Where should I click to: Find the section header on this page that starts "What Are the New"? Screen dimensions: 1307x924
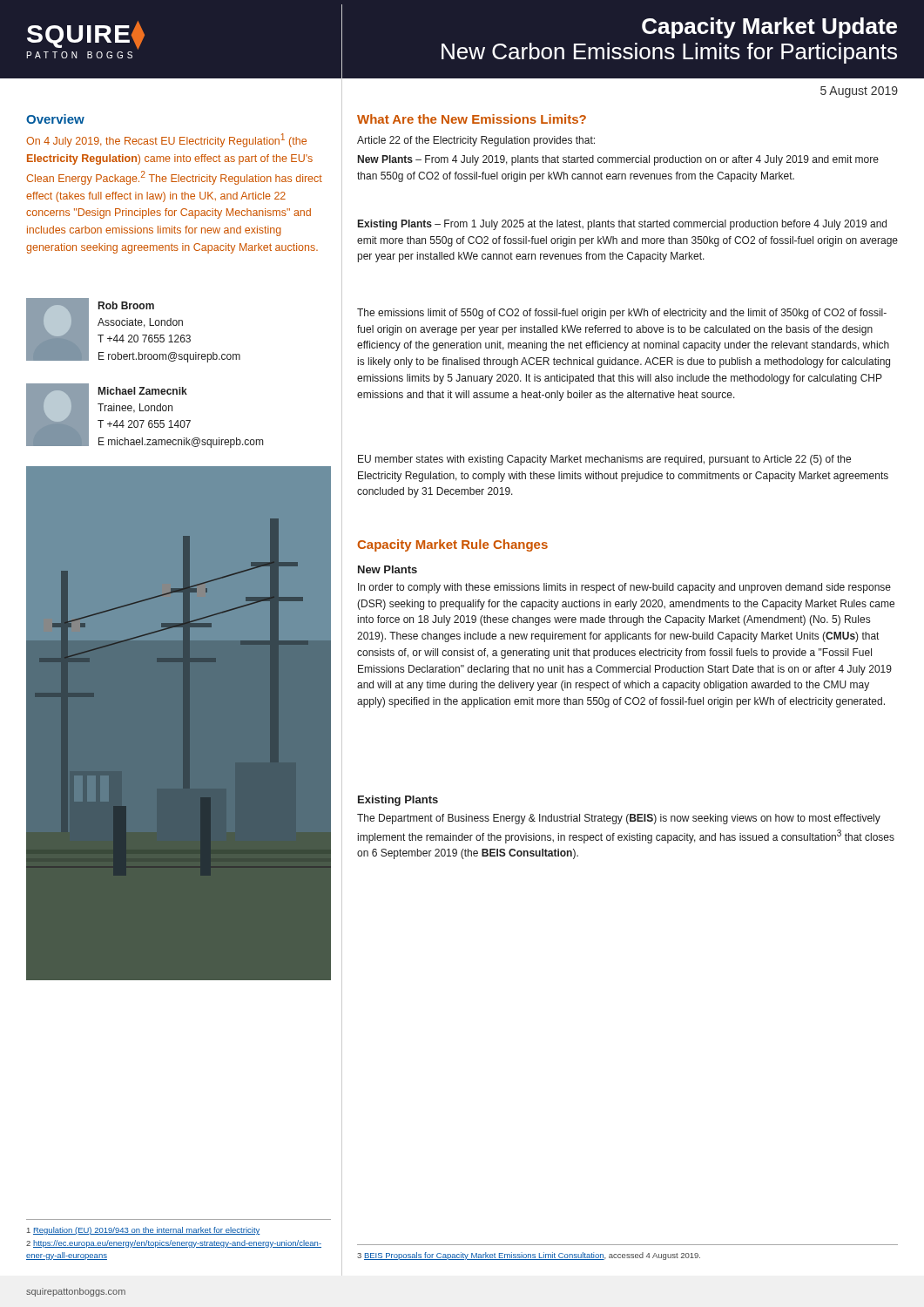tap(472, 119)
